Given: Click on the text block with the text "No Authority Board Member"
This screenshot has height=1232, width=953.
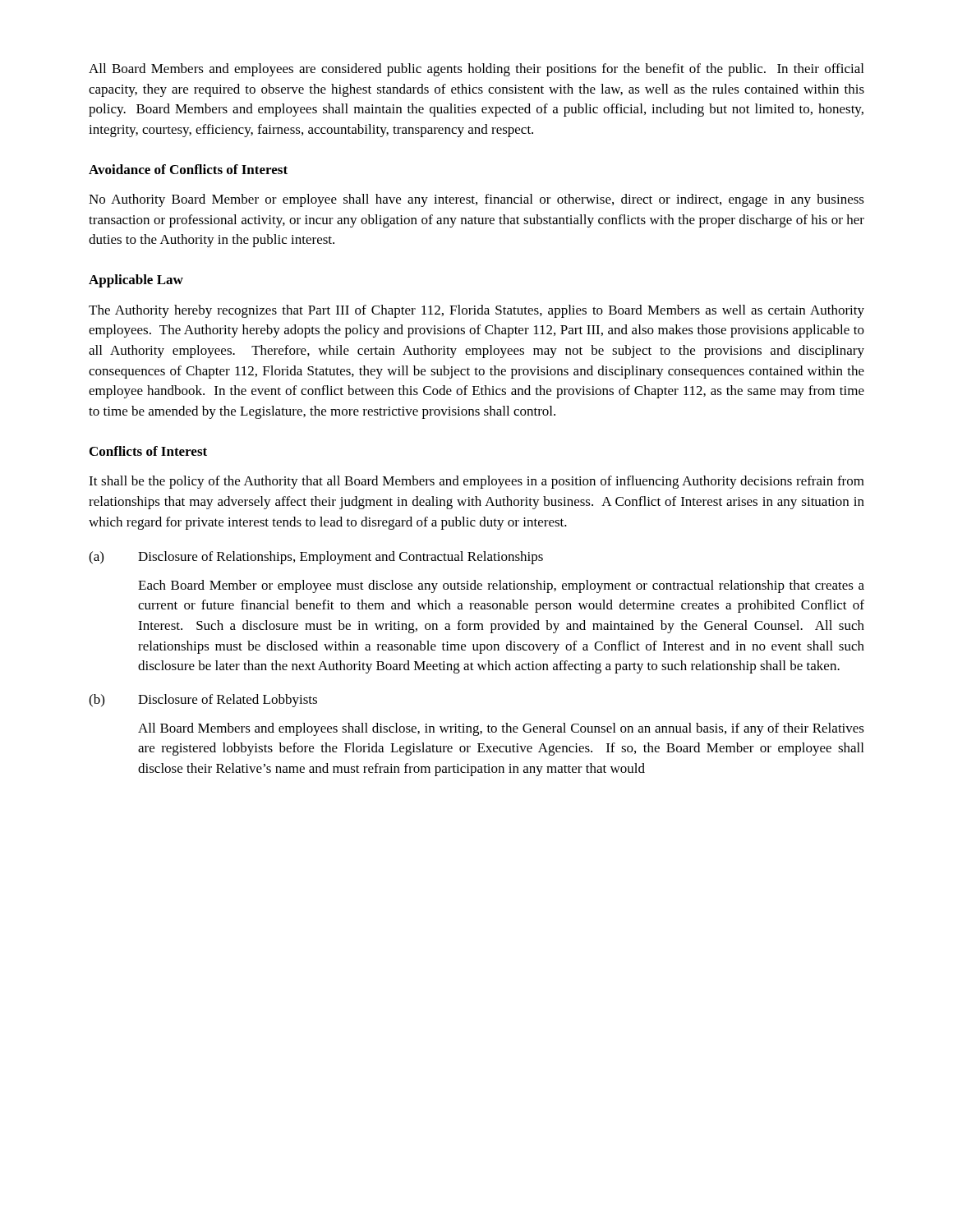Looking at the screenshot, I should [476, 220].
